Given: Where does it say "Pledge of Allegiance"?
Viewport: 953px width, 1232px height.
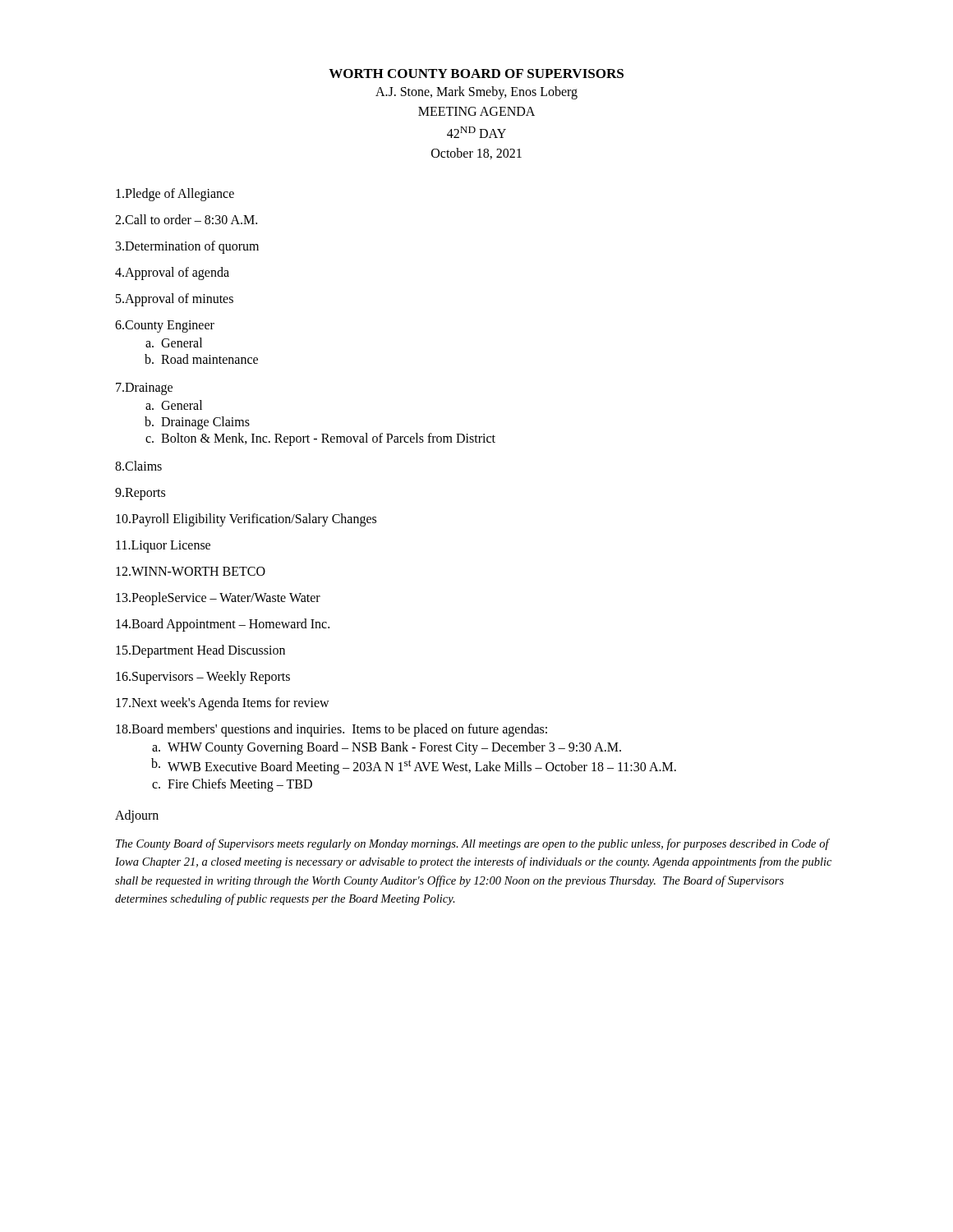Looking at the screenshot, I should (x=175, y=194).
